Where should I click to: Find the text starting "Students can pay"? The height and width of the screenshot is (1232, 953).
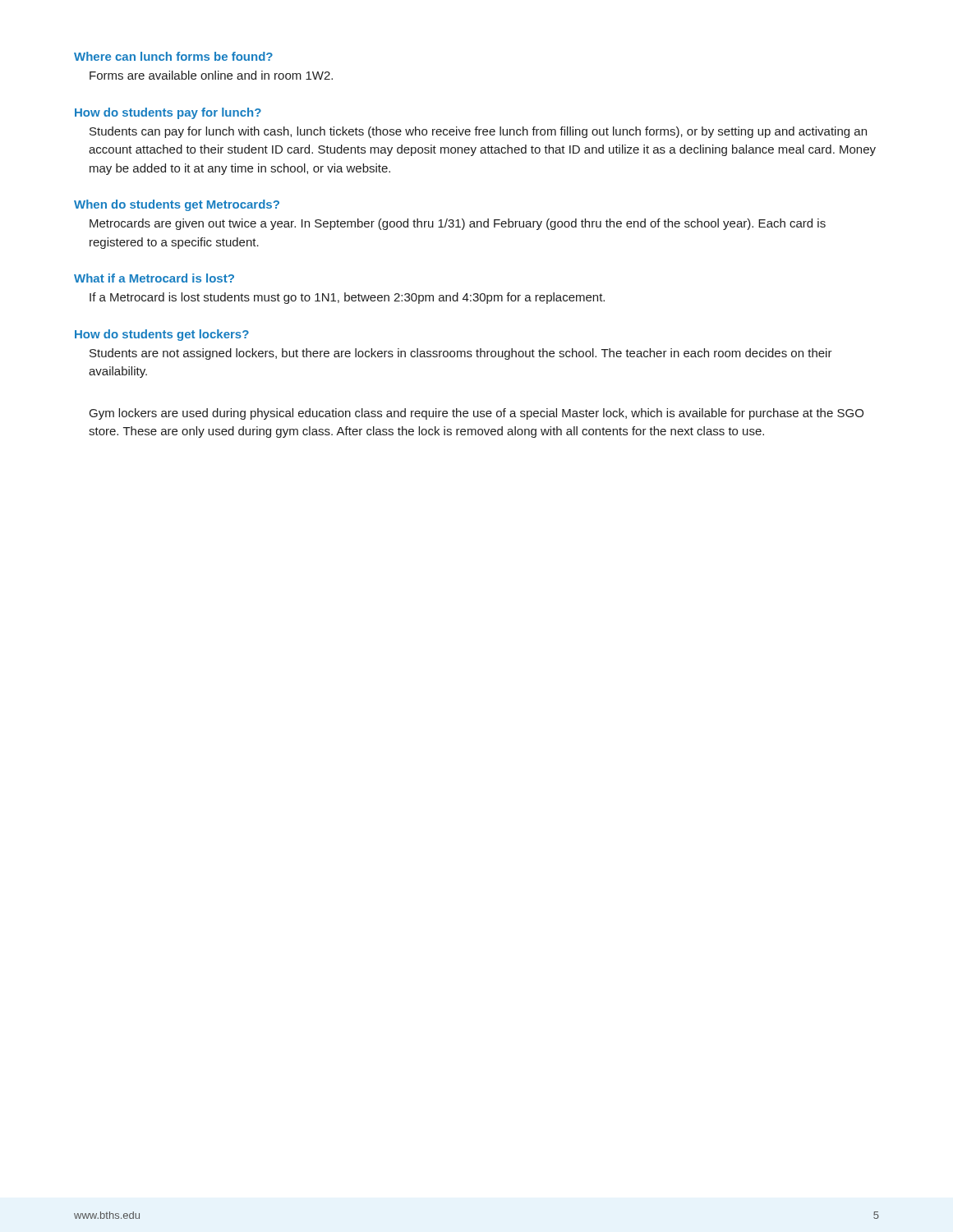482,149
